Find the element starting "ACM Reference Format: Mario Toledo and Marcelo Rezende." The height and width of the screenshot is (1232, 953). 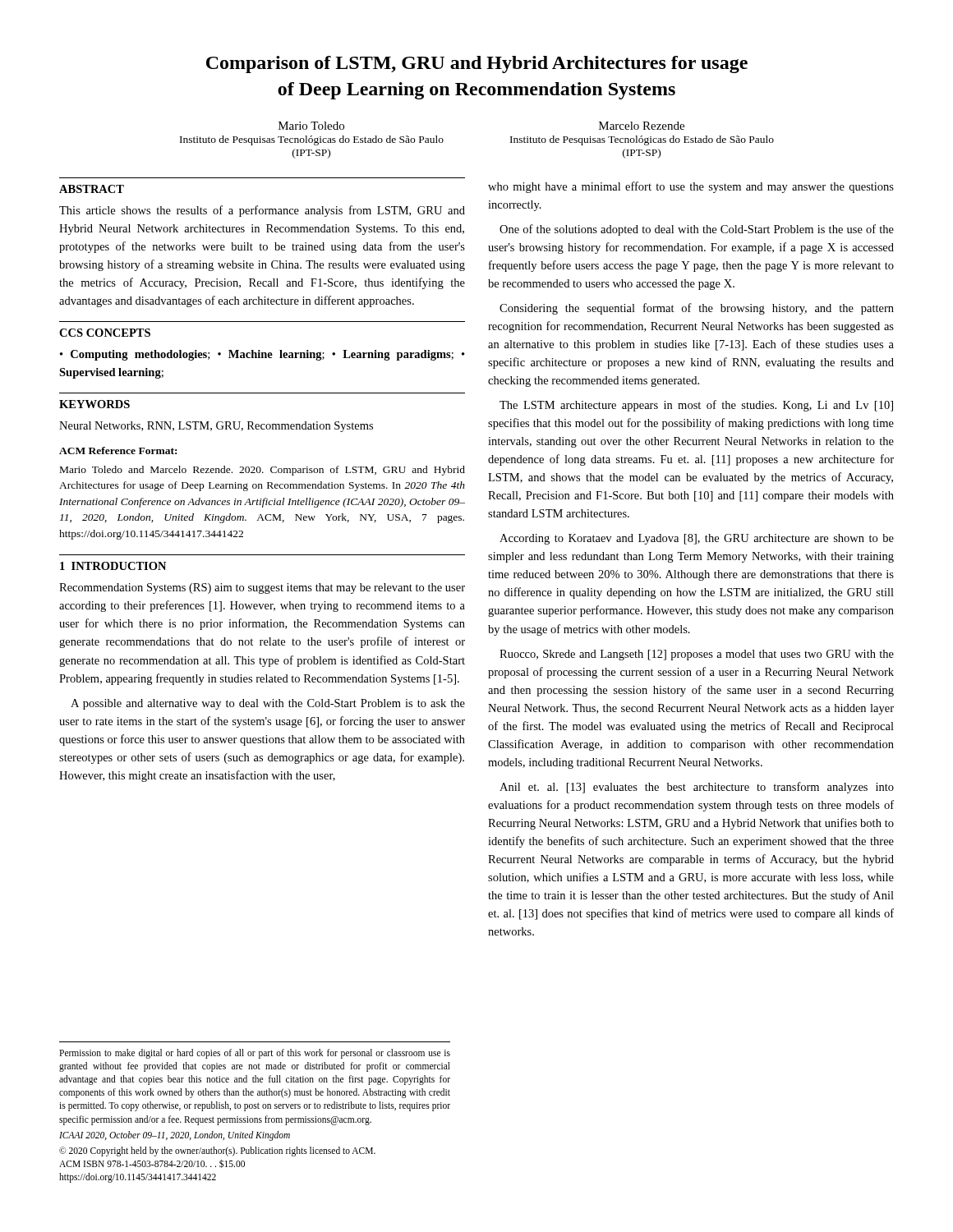click(262, 491)
